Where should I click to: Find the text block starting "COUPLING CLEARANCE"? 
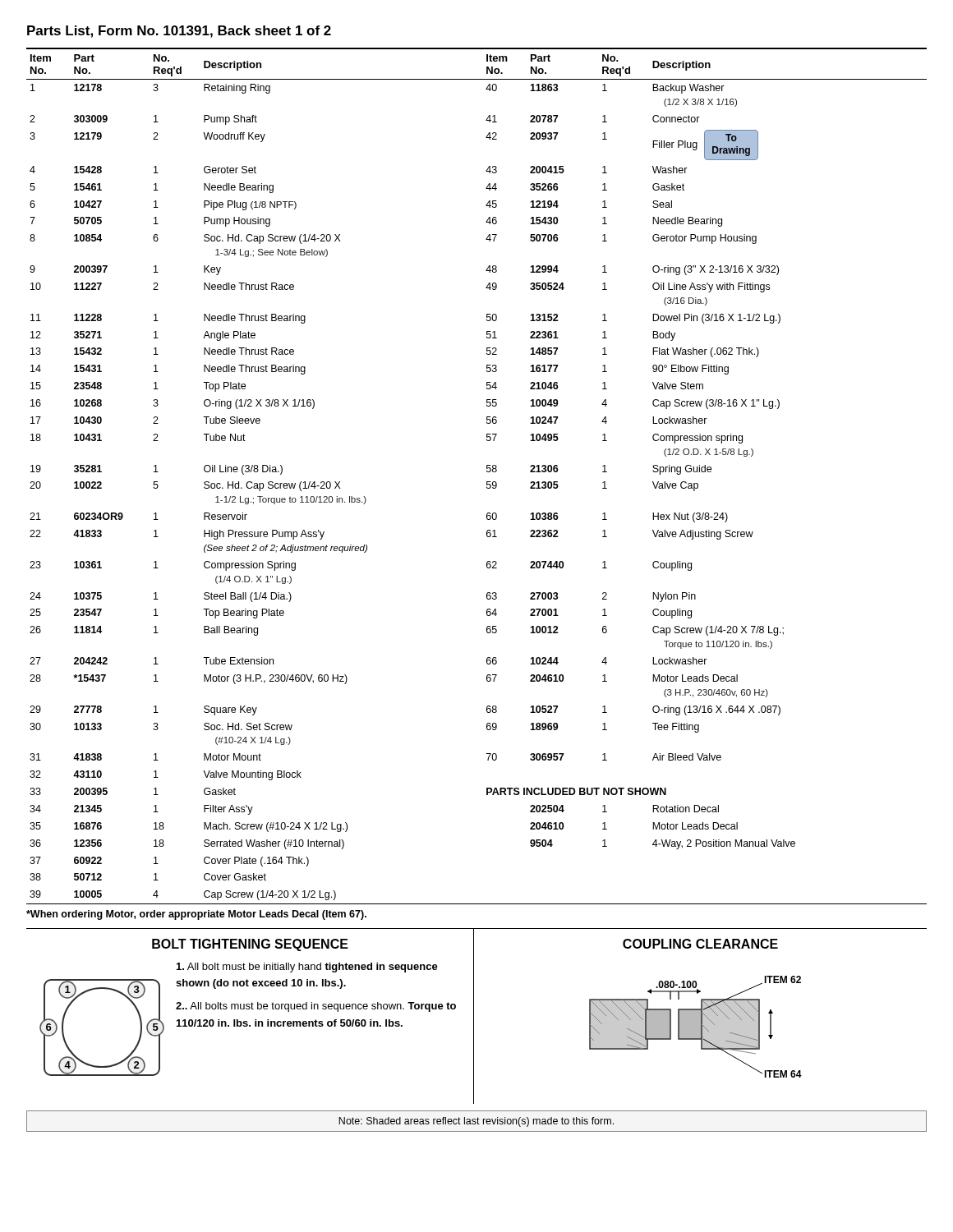coord(700,944)
